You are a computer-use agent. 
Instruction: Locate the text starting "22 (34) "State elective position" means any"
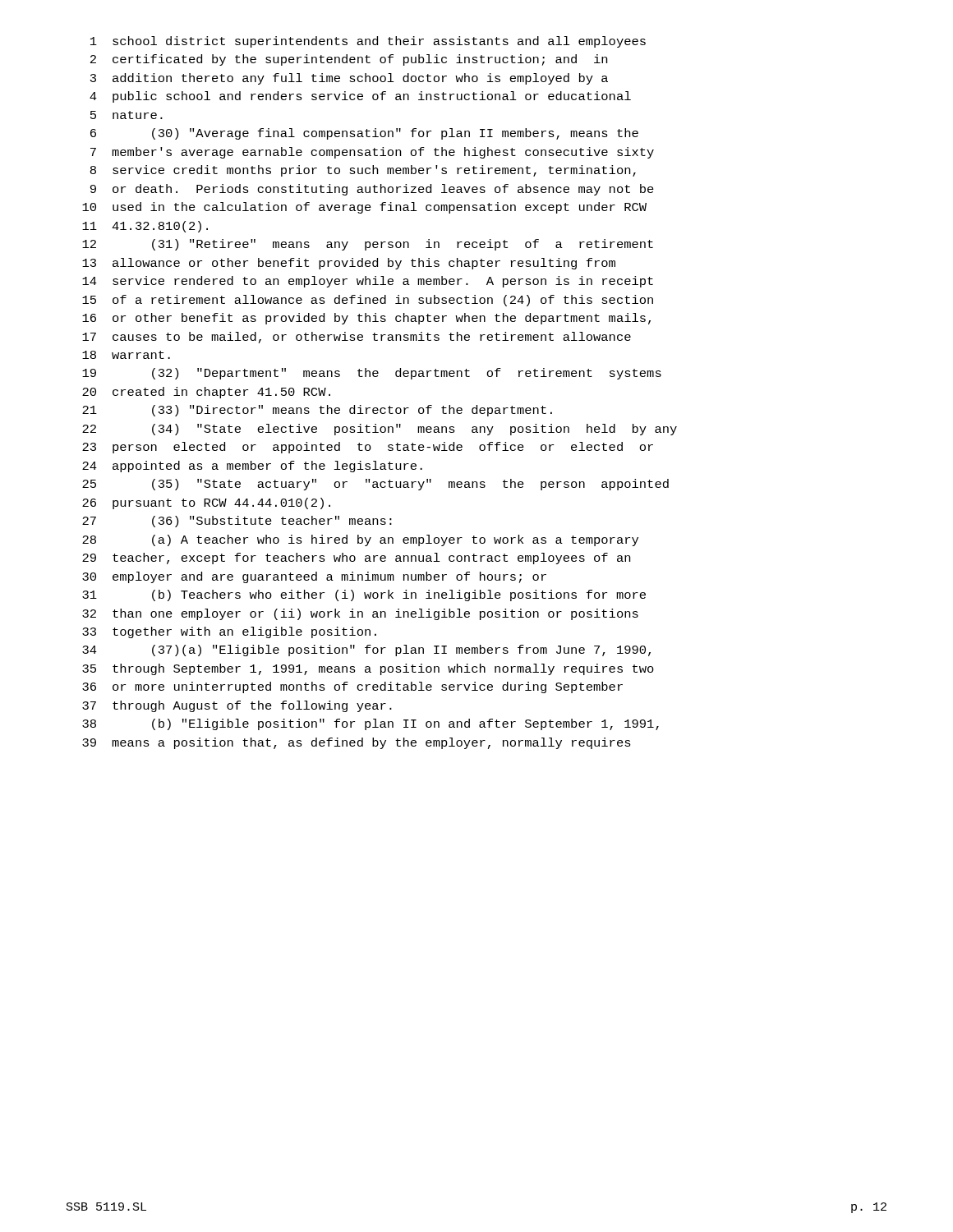[x=476, y=448]
